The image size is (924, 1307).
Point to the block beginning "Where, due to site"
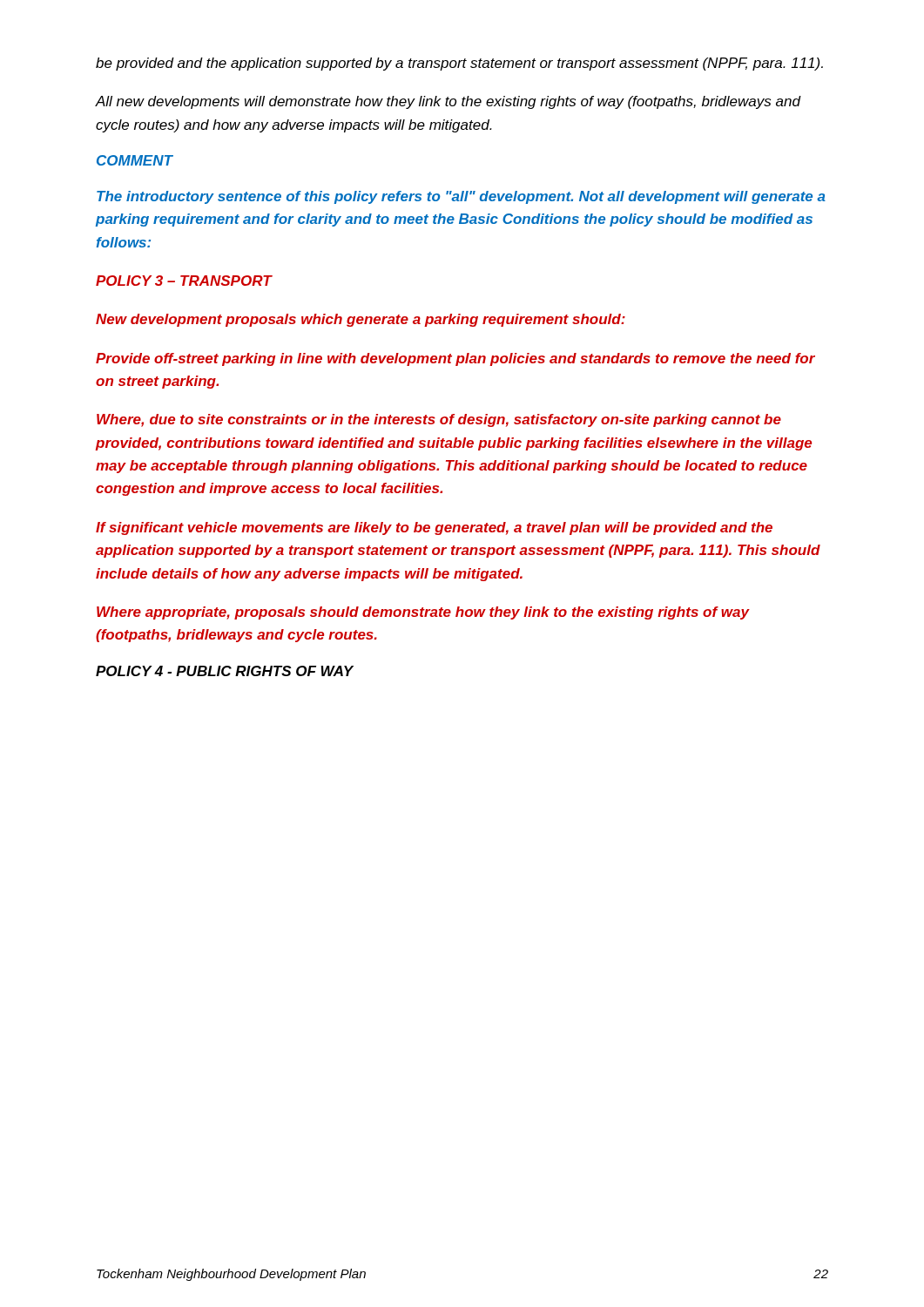[x=454, y=454]
